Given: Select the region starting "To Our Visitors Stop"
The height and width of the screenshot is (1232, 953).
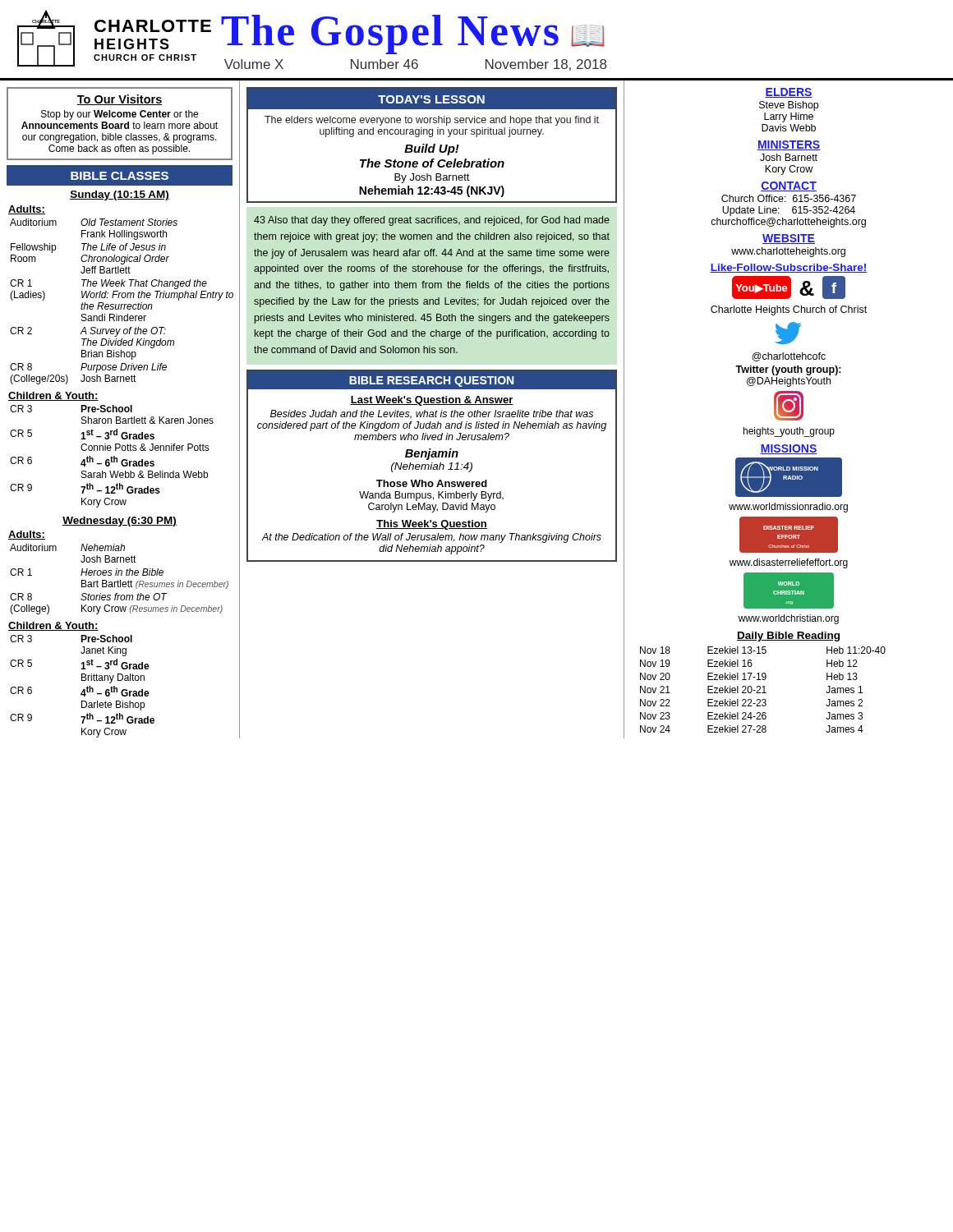Looking at the screenshot, I should (120, 124).
